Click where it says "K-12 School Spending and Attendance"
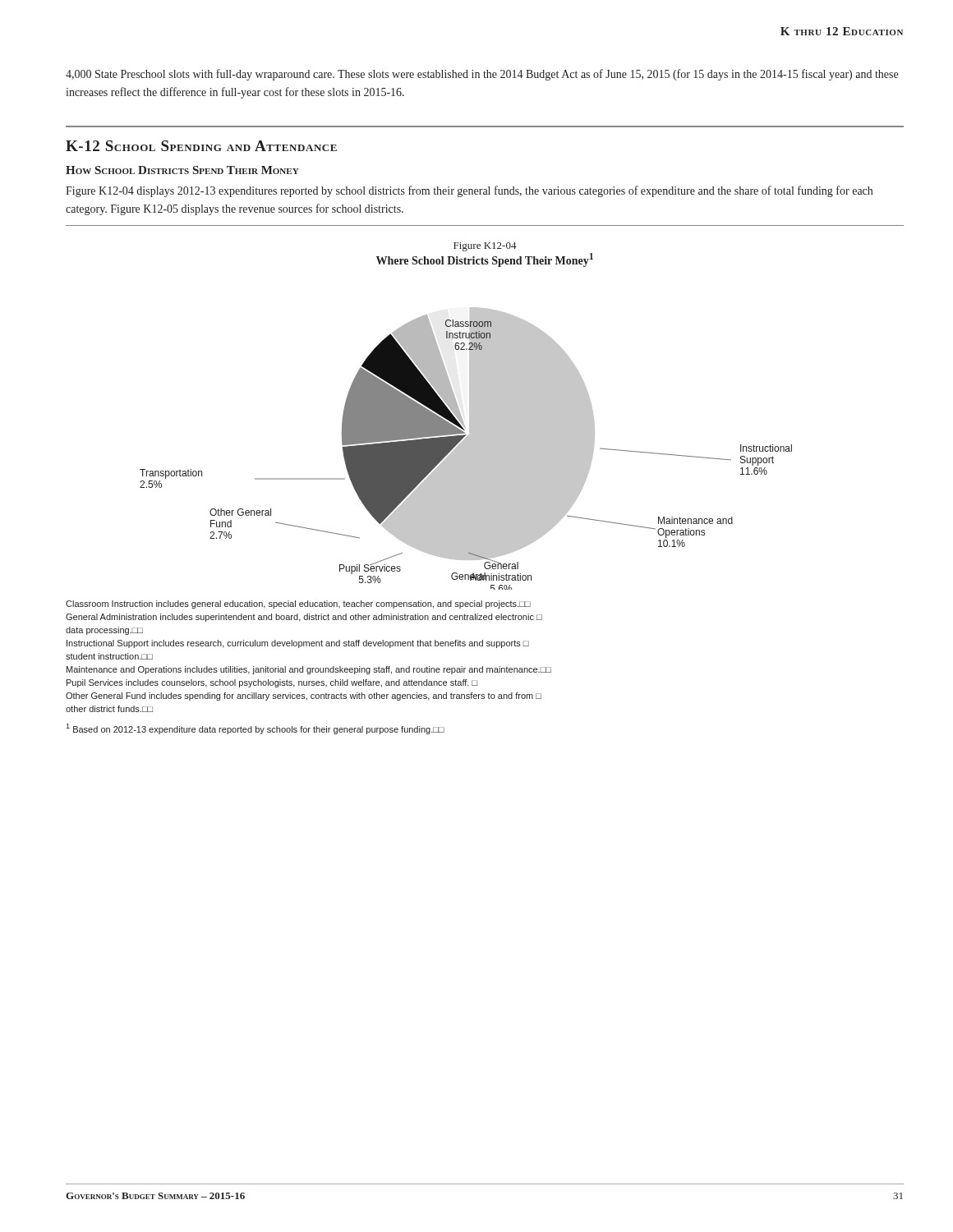This screenshot has width=953, height=1232. (x=202, y=146)
